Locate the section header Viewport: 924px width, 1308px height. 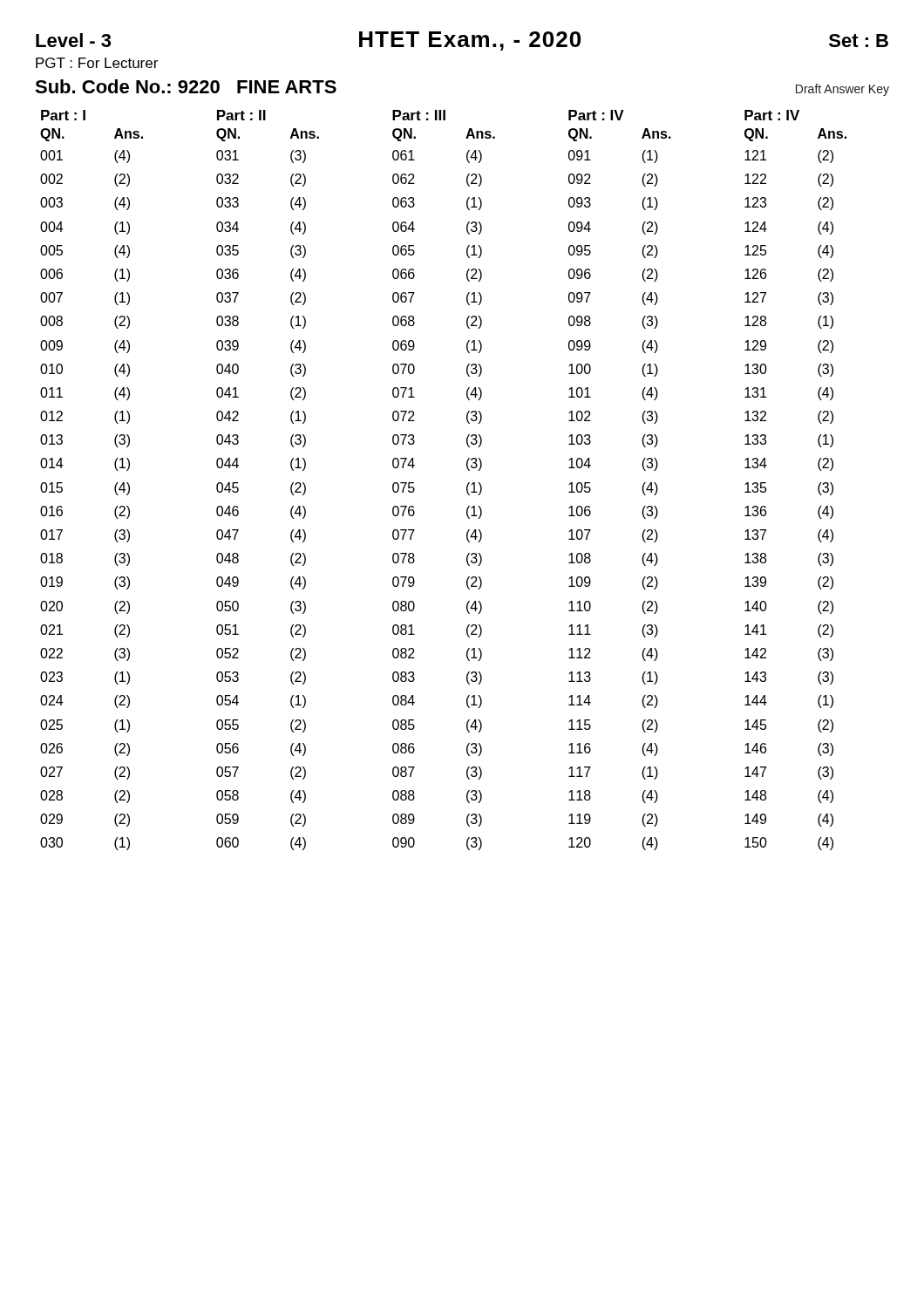(462, 87)
